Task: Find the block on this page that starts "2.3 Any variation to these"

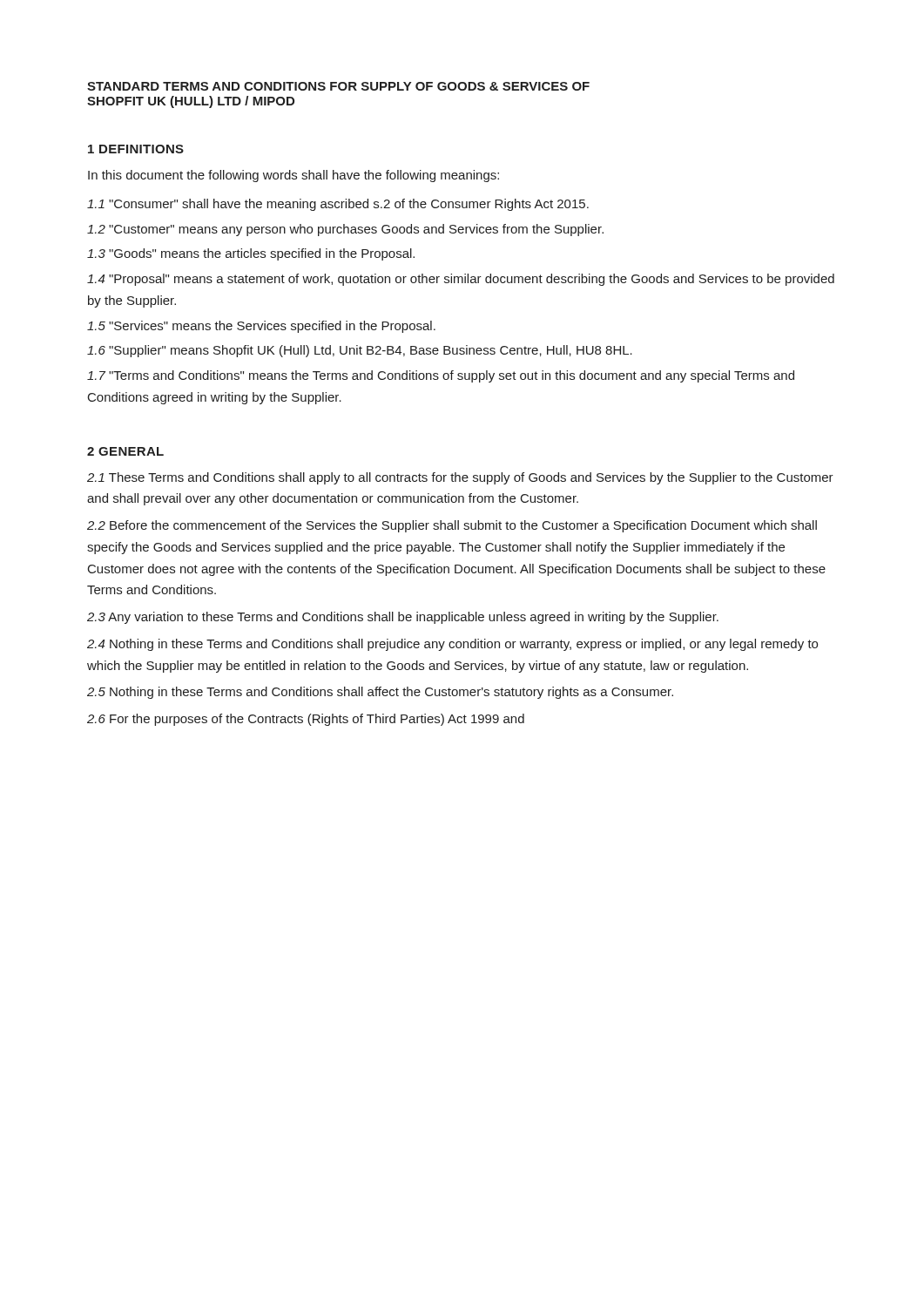Action: point(403,616)
